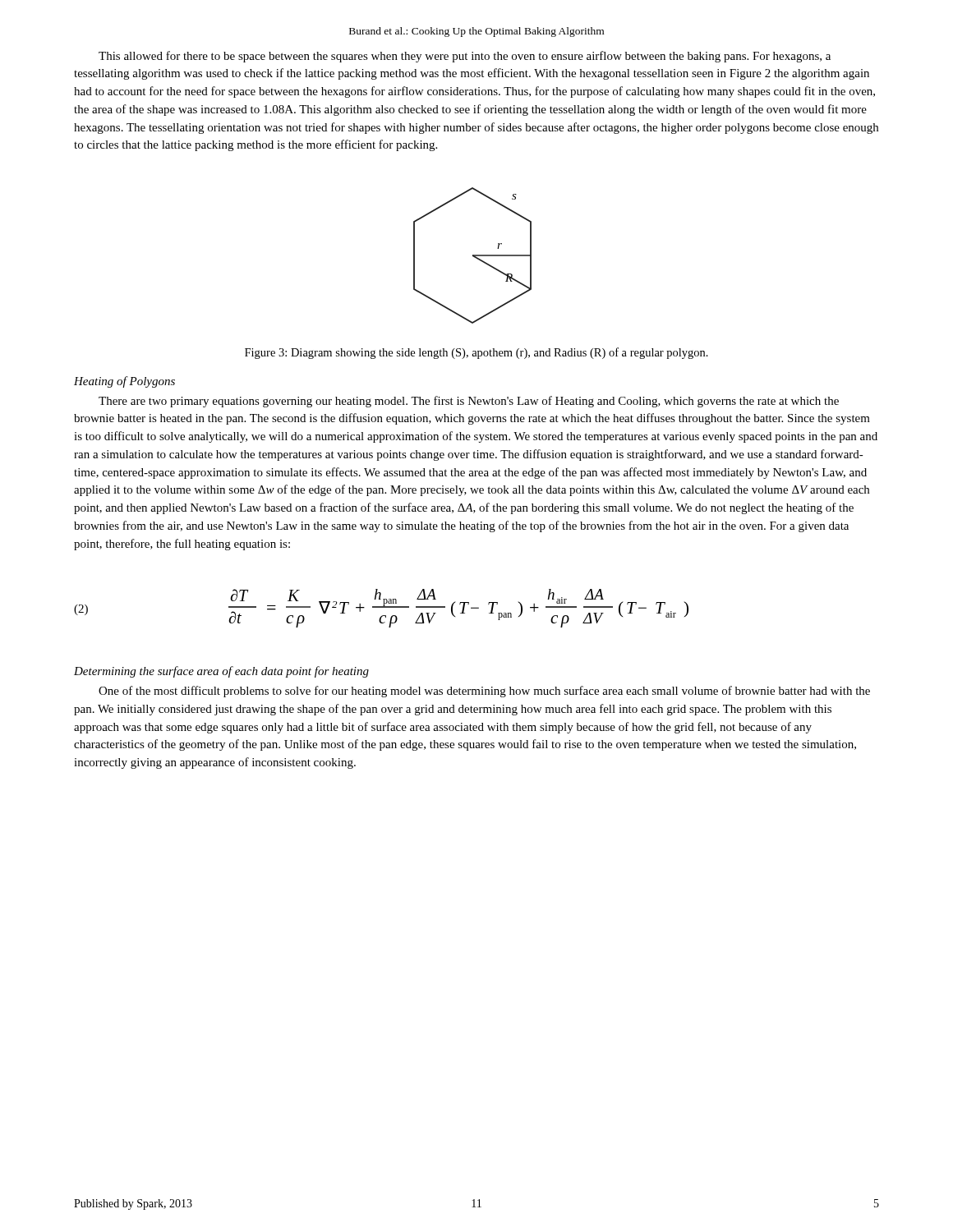
Task: Point to the section header beginning "Determining the surface"
Action: click(x=221, y=671)
